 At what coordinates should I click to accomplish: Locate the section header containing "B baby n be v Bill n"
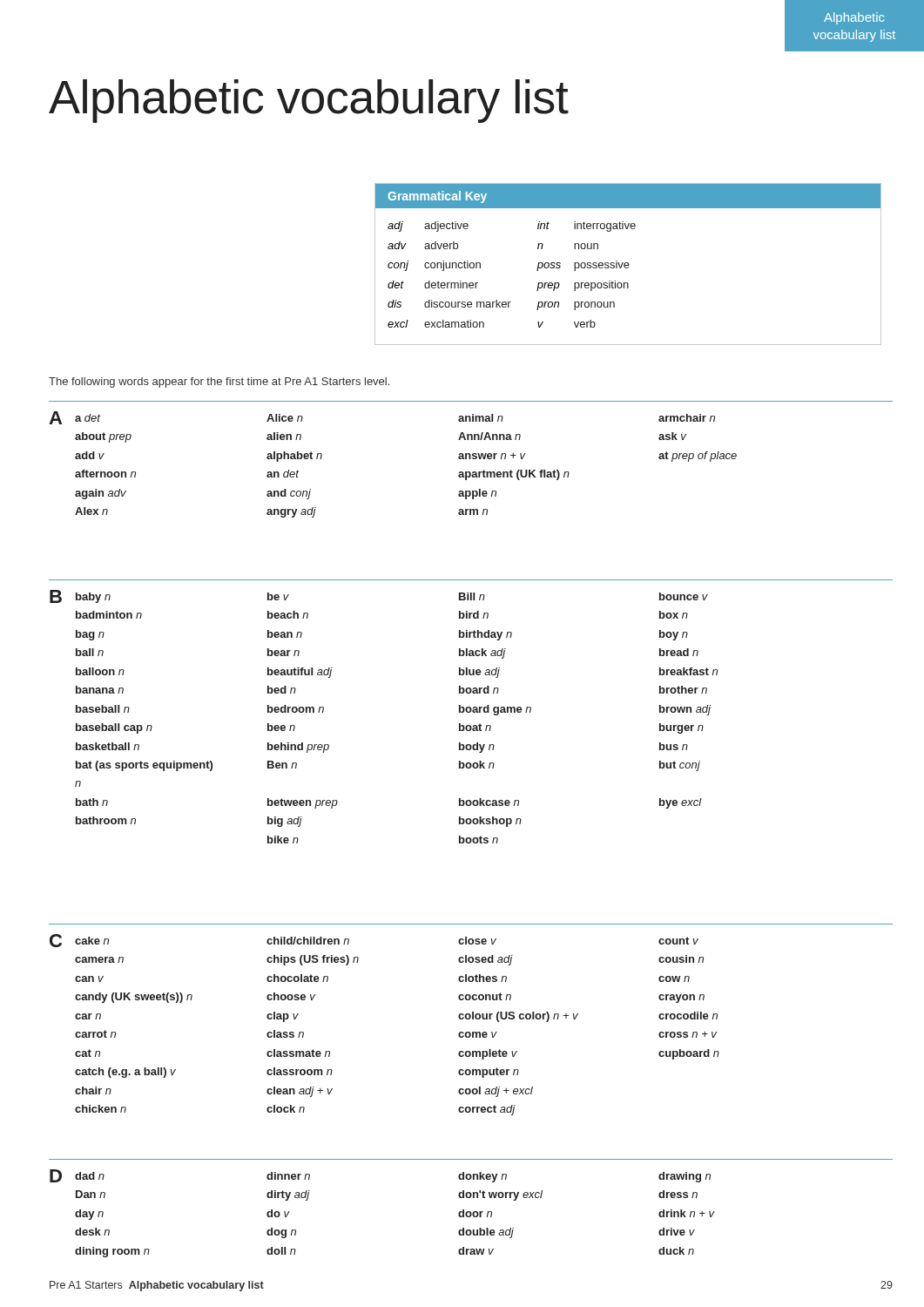pos(471,717)
